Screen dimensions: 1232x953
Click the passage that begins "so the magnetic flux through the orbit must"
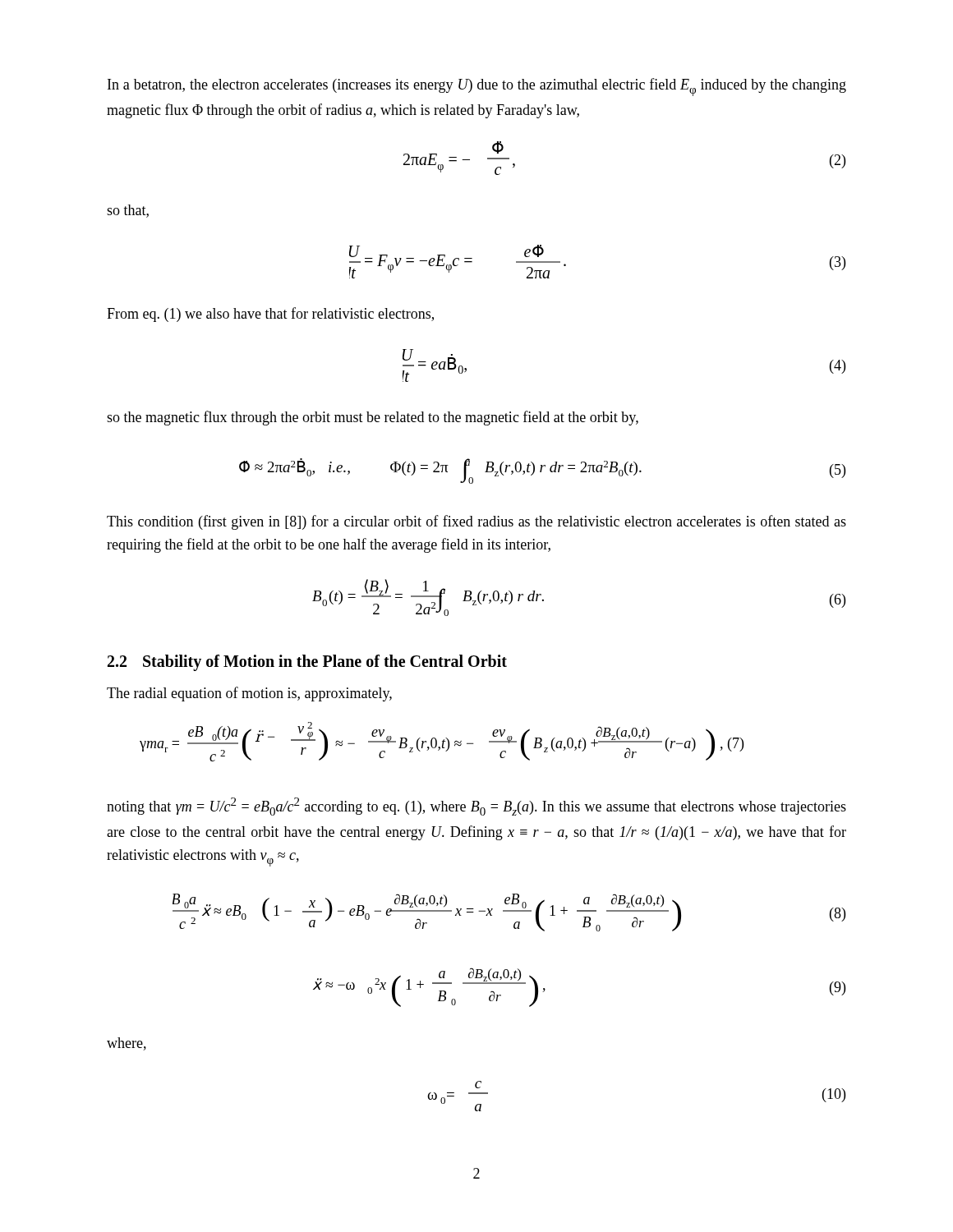[x=373, y=417]
